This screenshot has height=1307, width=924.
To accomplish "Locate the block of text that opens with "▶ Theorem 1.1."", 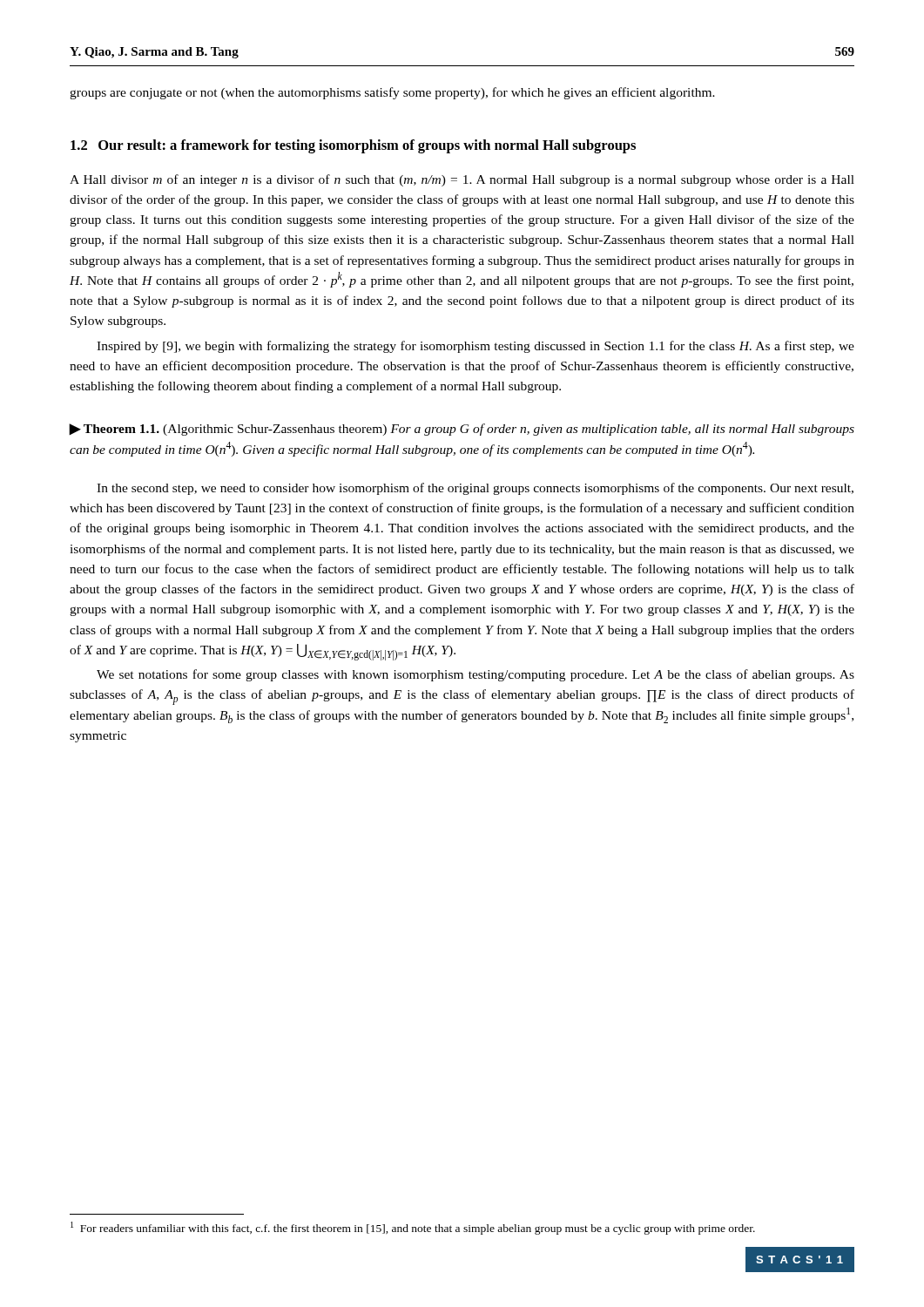I will tap(462, 439).
